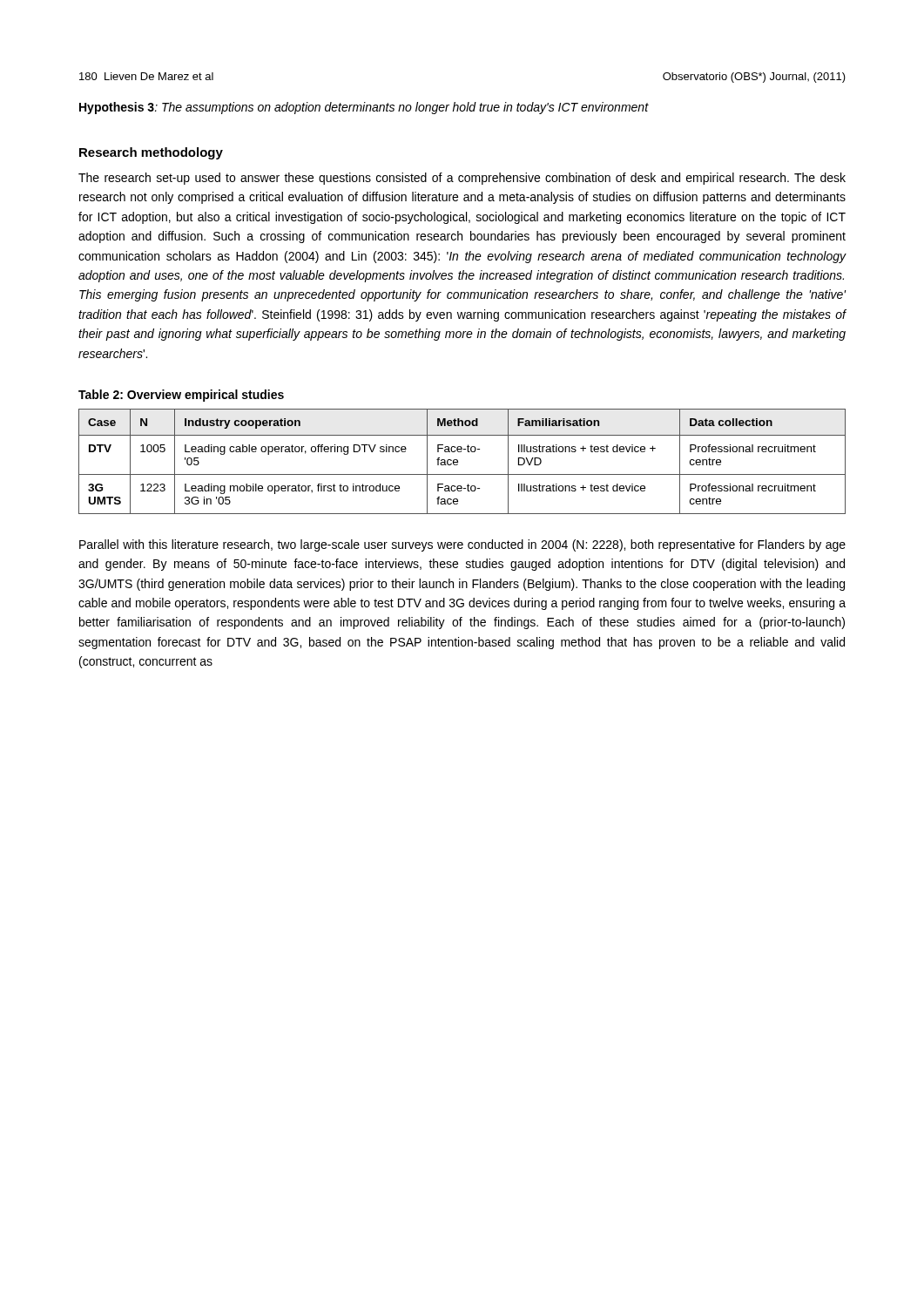Viewport: 924px width, 1307px height.
Task: Select the element starting "The research set-up used to answer these questions"
Action: (x=462, y=266)
